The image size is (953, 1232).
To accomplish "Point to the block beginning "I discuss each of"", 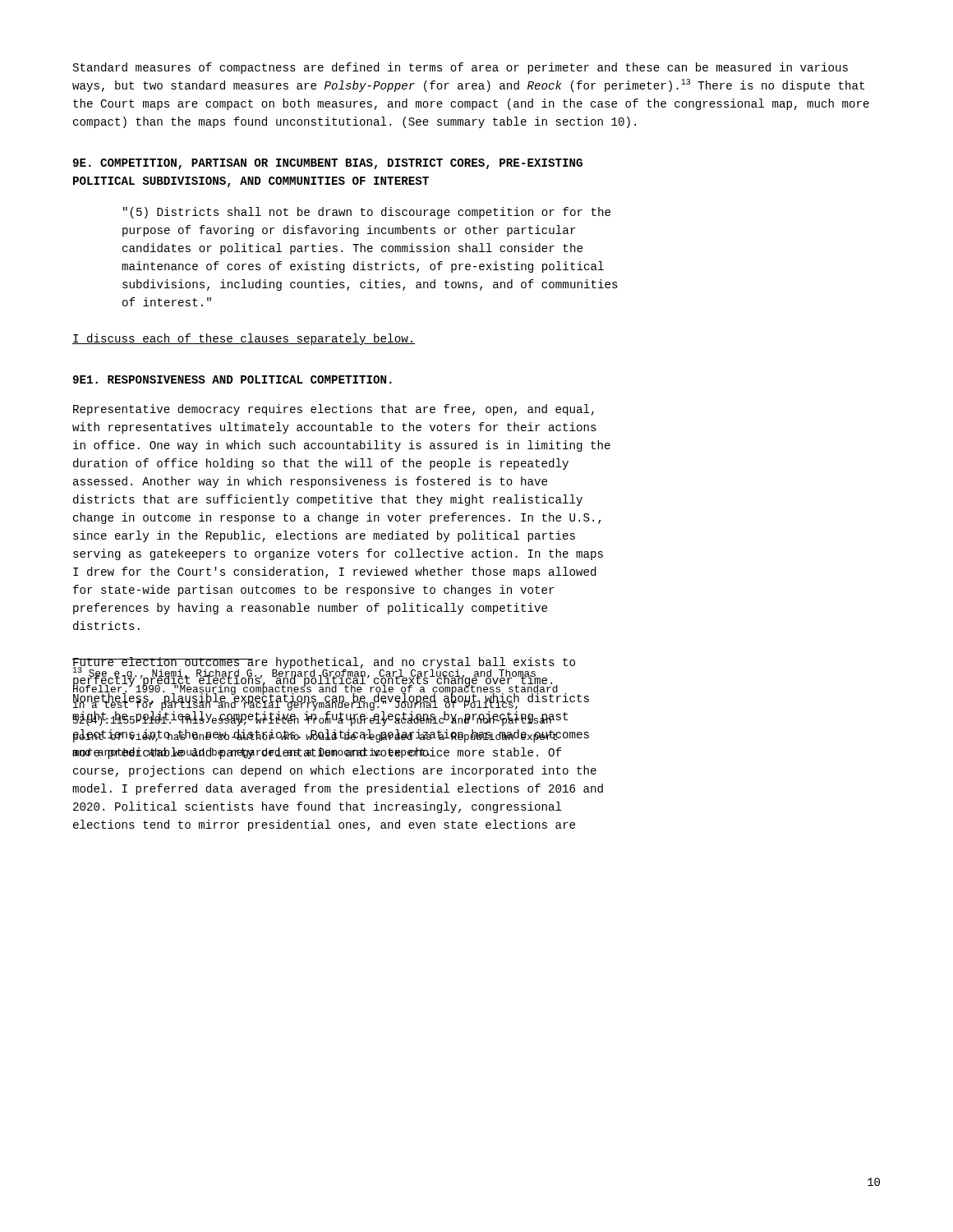I will [x=244, y=339].
